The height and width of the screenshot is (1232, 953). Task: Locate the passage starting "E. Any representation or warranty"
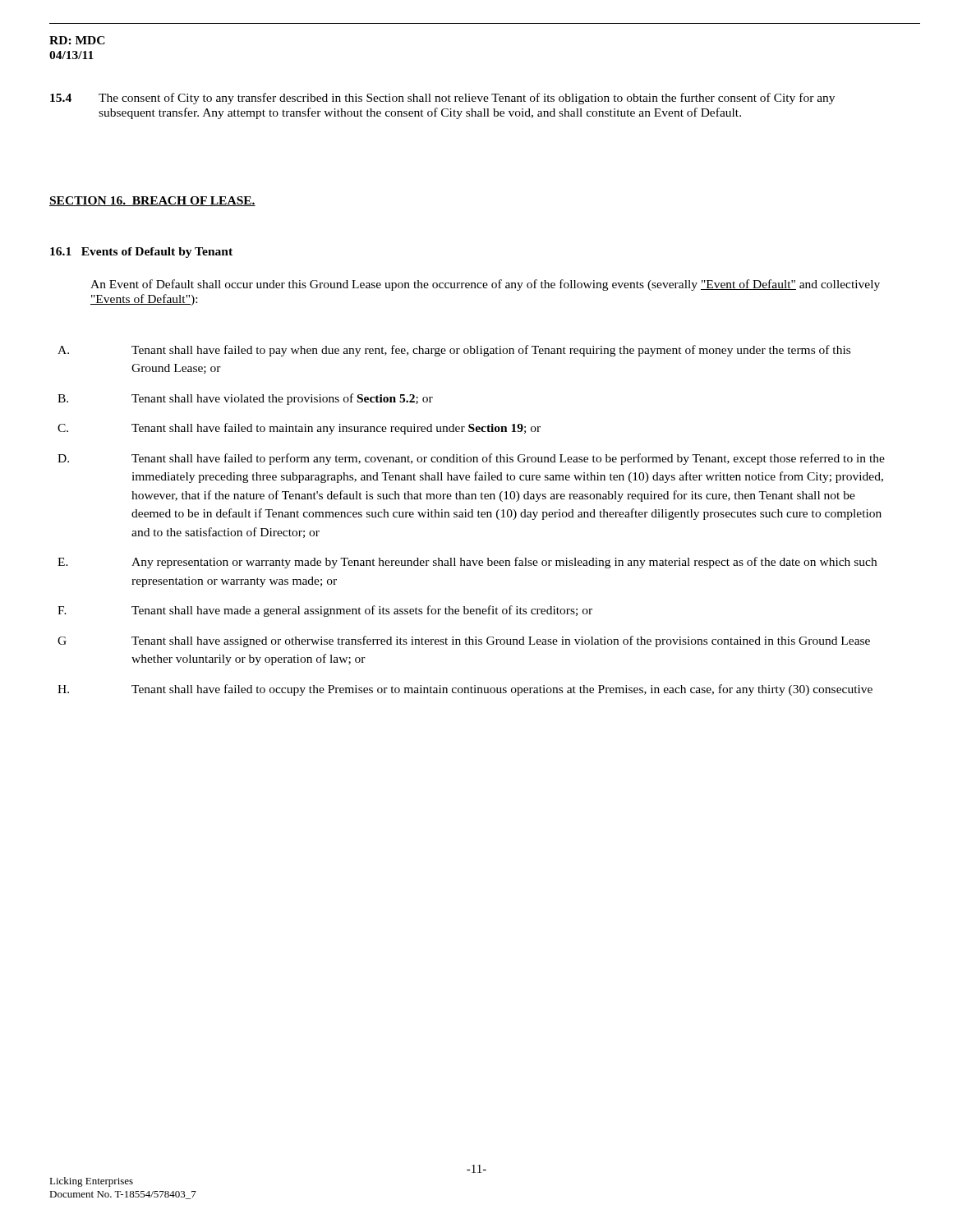[468, 571]
